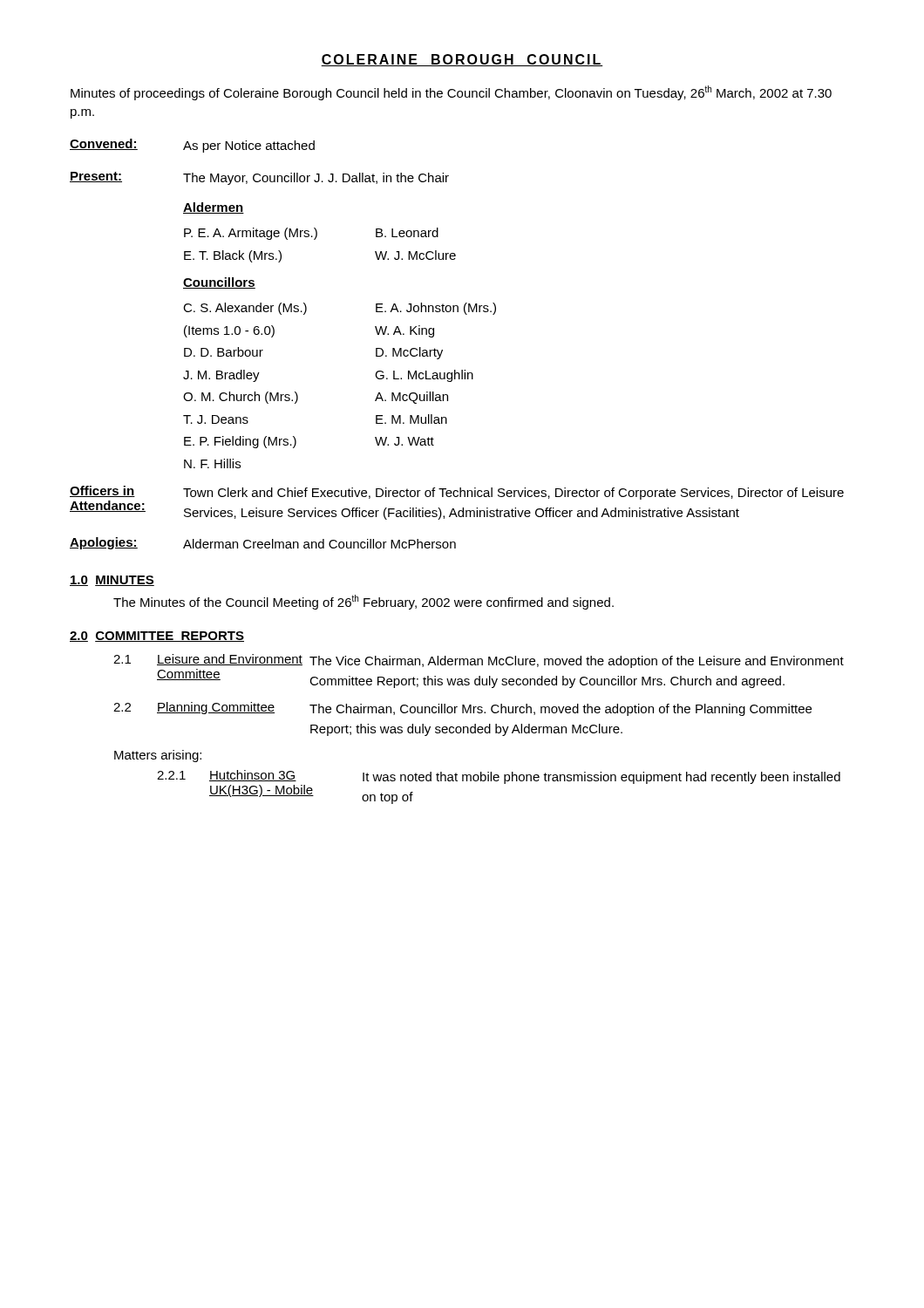Locate the text block that reads "1 Leisure and EnvironmentCommittee"
Image resolution: width=924 pixels, height=1308 pixels.
(x=484, y=671)
